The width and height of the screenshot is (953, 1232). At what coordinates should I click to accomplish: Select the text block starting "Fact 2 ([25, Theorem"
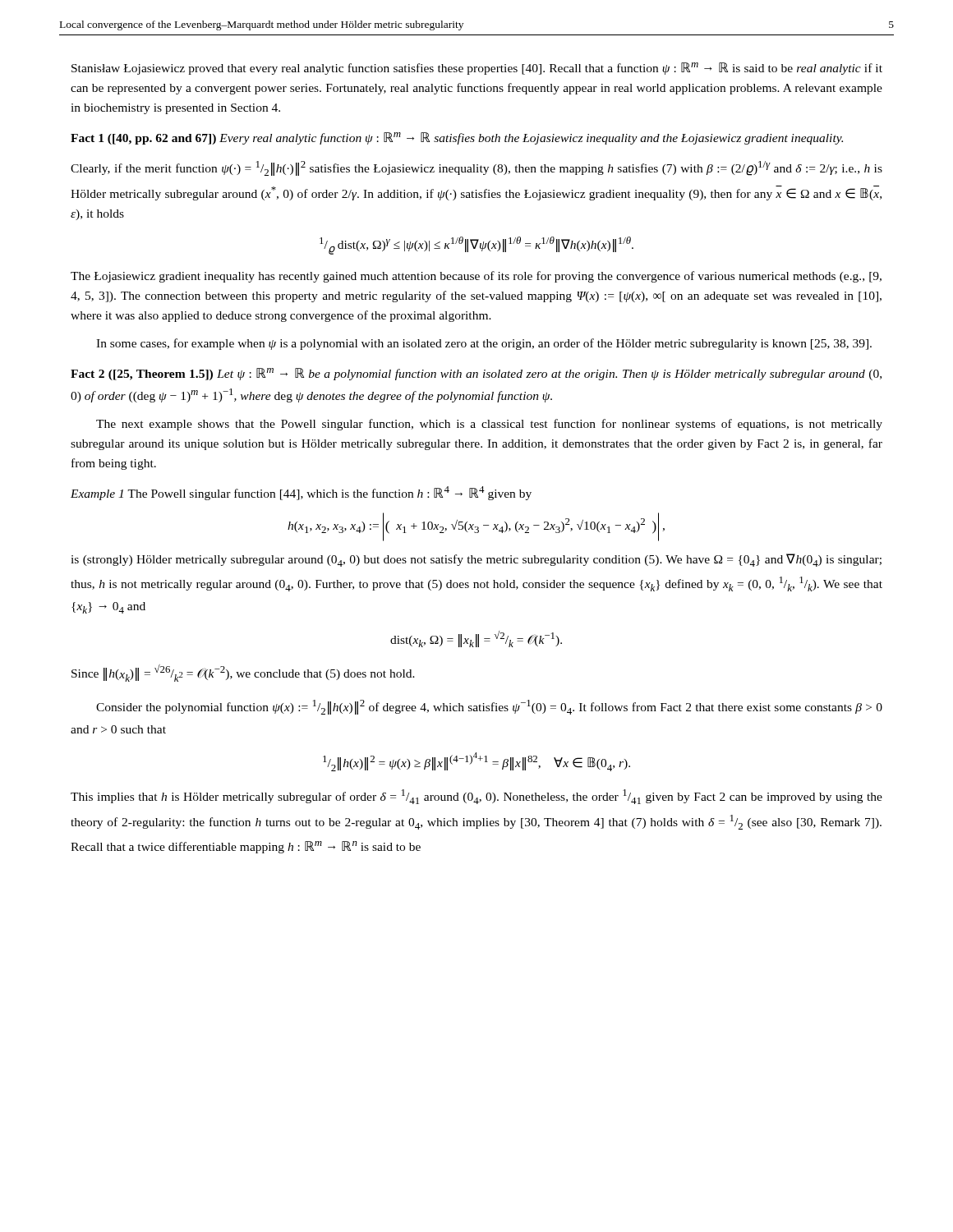[476, 384]
